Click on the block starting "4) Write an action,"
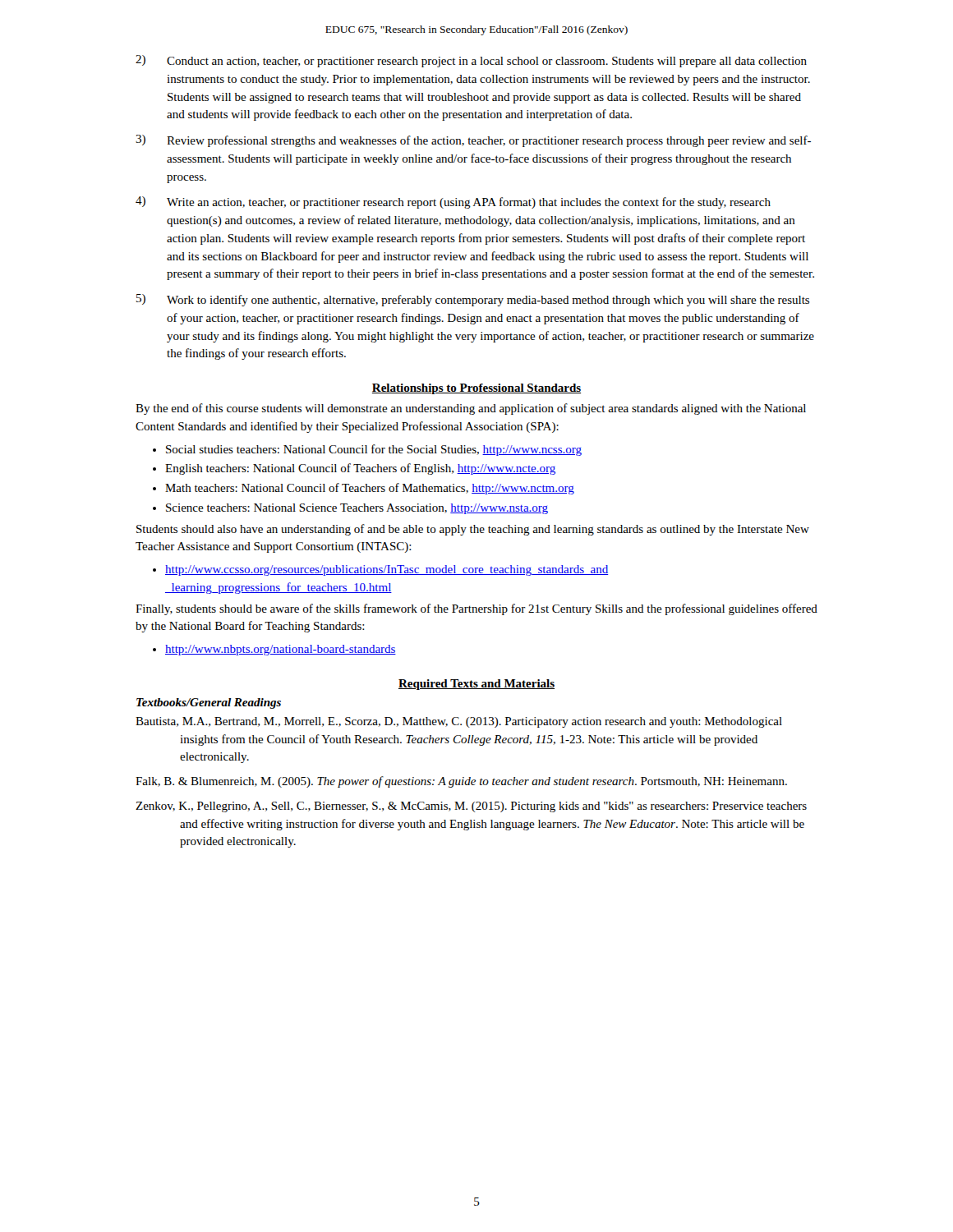The width and height of the screenshot is (953, 1232). point(476,239)
